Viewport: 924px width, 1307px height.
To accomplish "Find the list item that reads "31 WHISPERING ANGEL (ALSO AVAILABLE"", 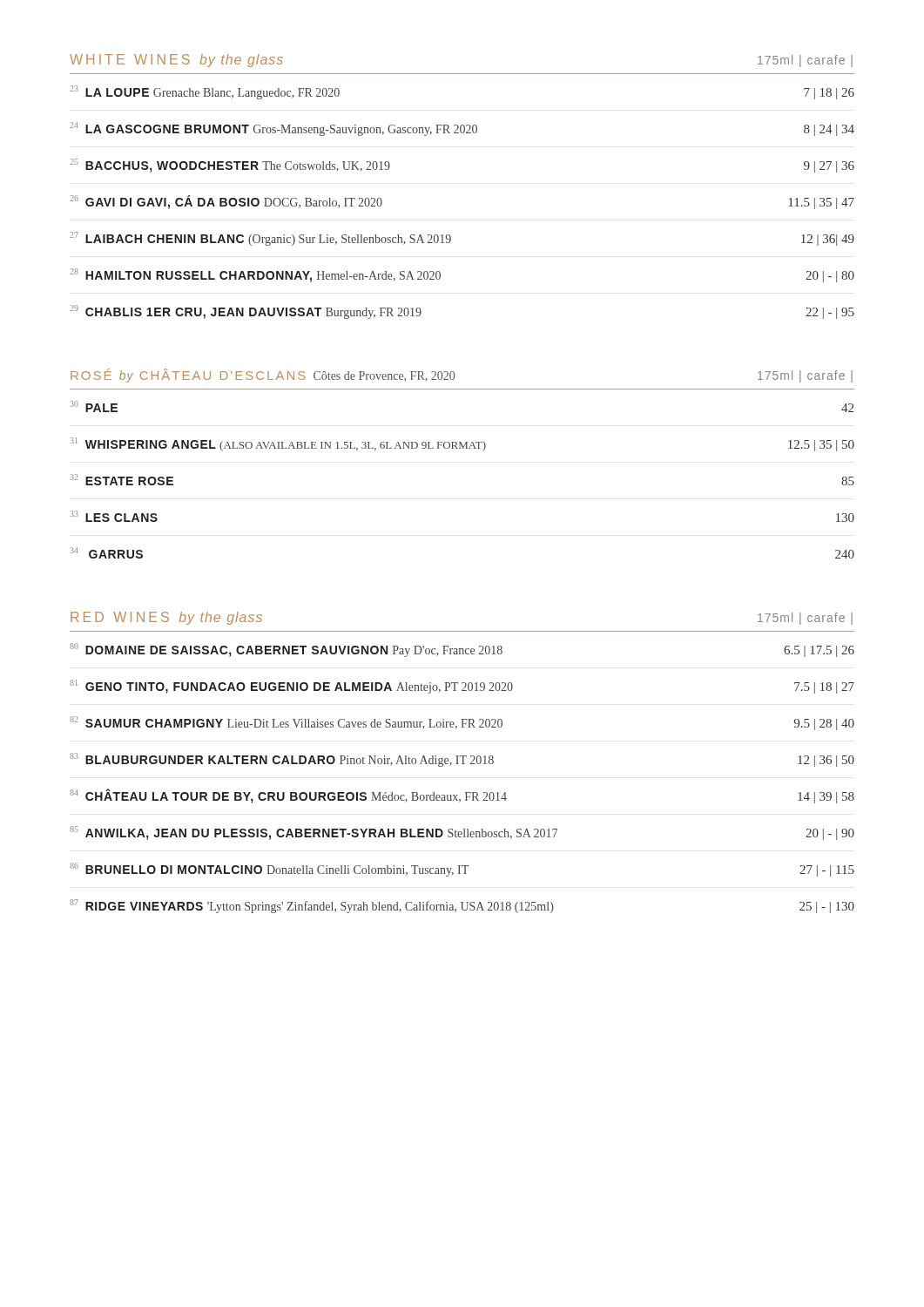I will point(462,444).
